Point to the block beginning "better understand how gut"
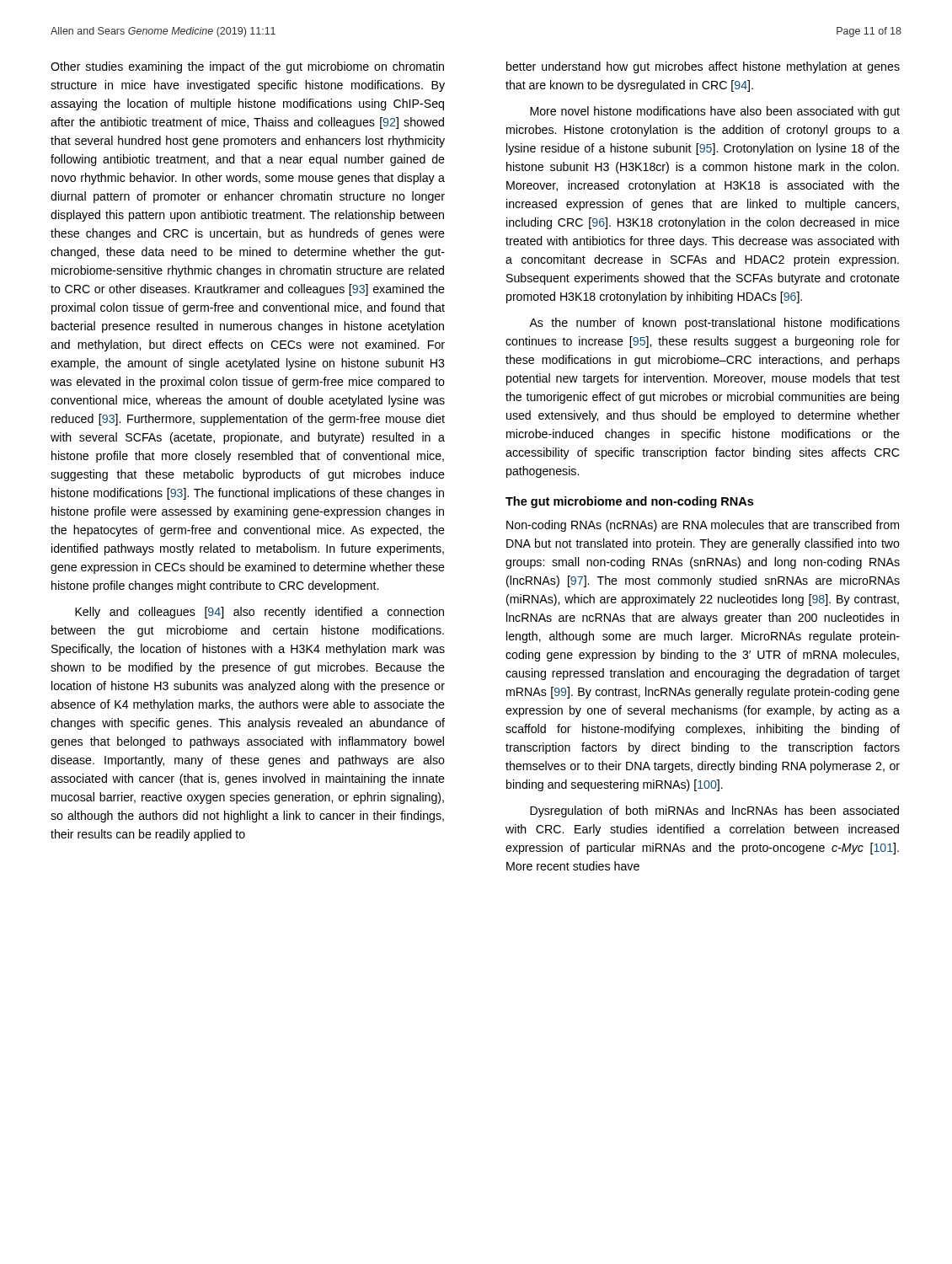This screenshot has width=952, height=1264. (x=703, y=269)
